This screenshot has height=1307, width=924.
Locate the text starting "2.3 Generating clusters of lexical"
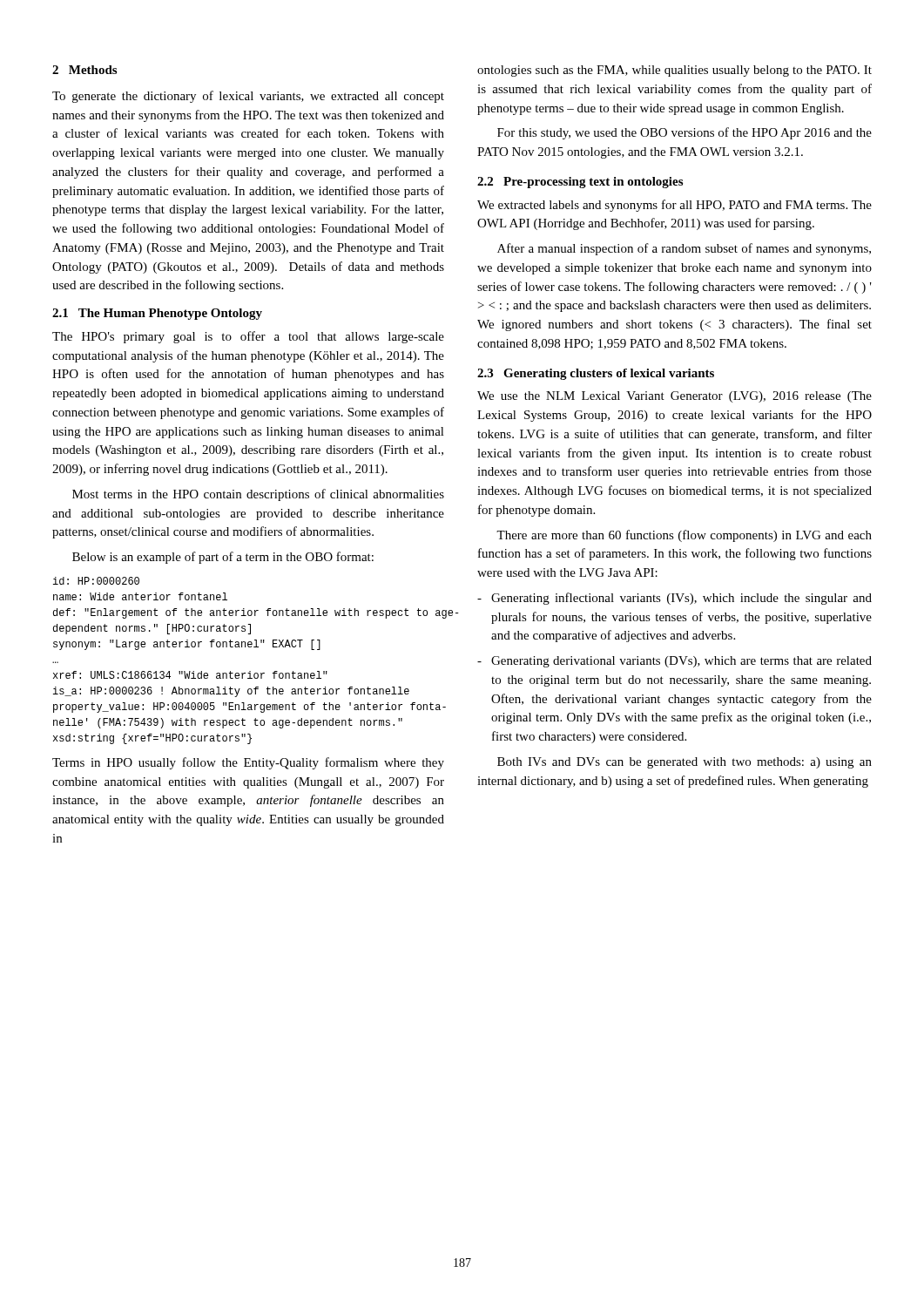pyautogui.click(x=596, y=372)
